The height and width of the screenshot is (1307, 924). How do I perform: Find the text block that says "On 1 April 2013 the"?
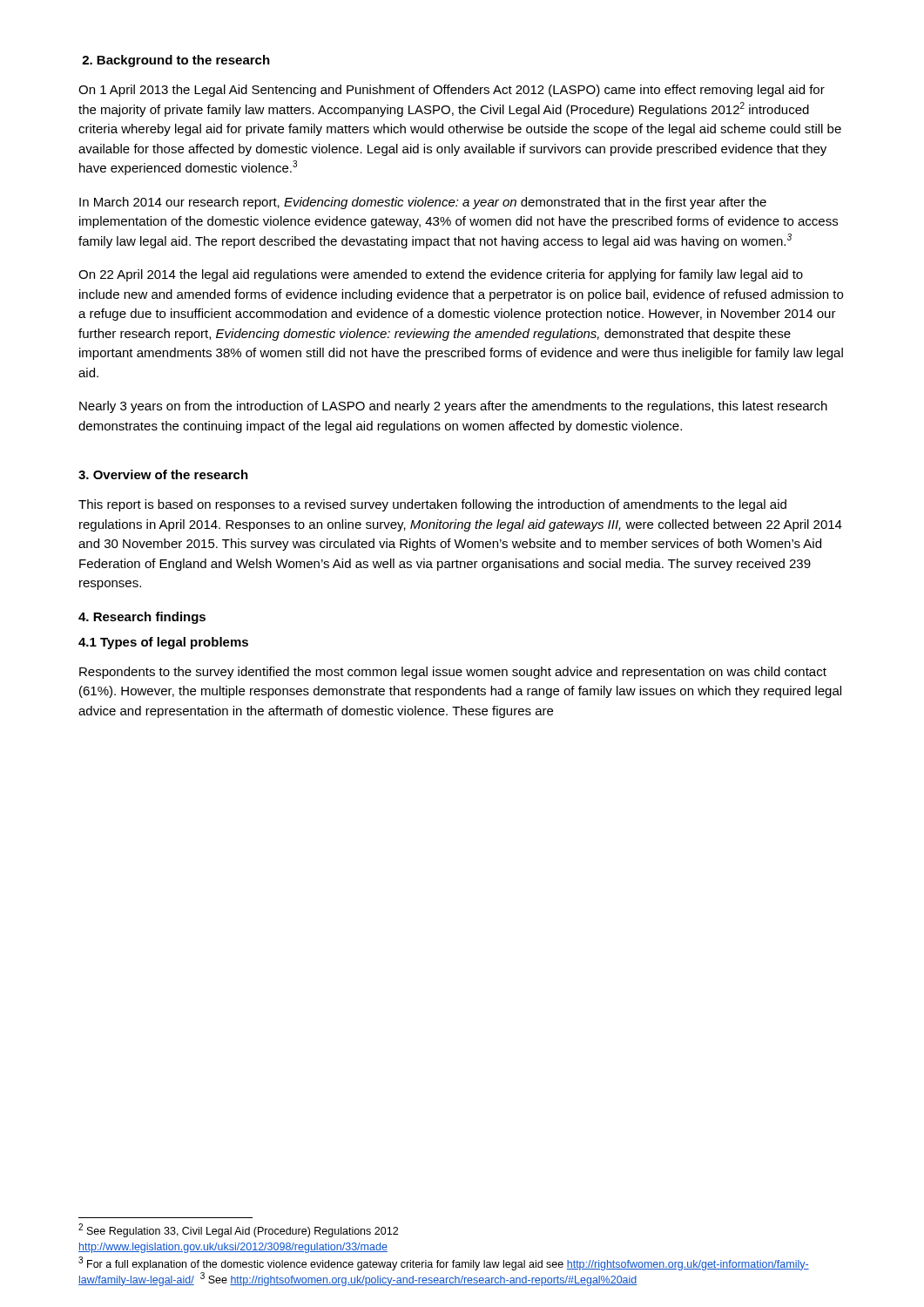[462, 129]
